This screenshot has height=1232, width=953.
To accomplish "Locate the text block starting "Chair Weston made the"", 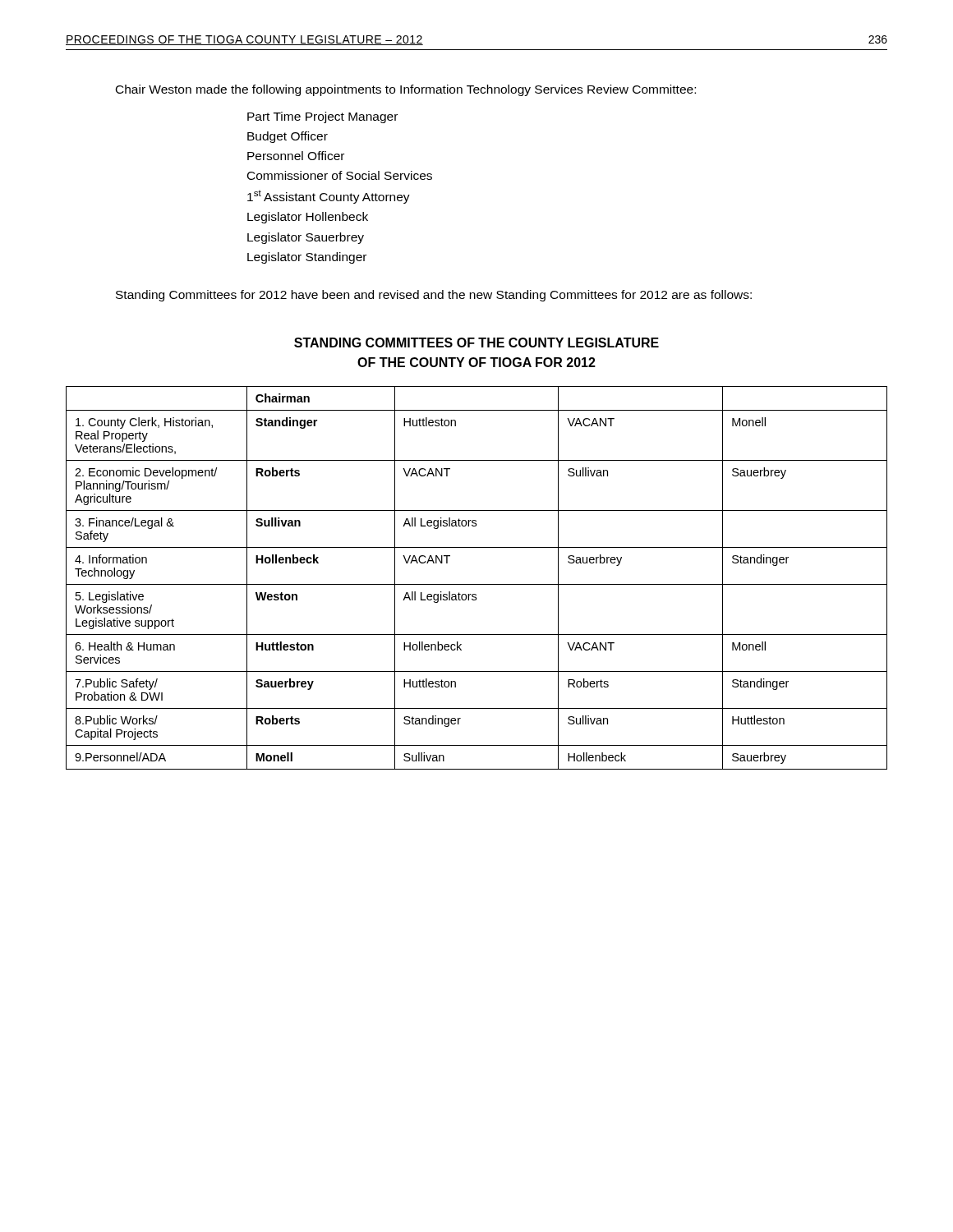I will pos(406,89).
